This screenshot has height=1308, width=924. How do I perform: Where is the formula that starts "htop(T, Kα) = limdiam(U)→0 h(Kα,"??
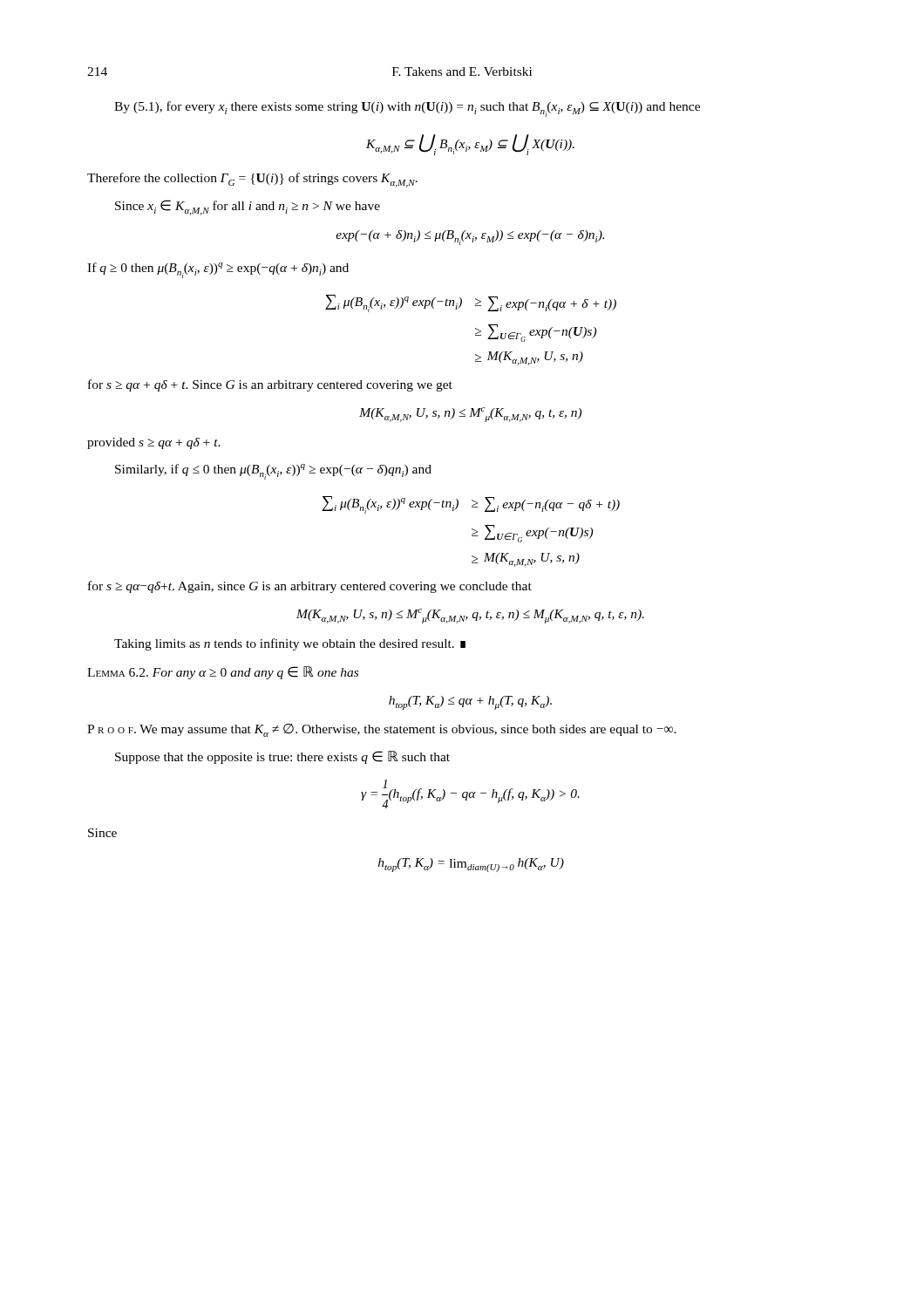tap(471, 863)
